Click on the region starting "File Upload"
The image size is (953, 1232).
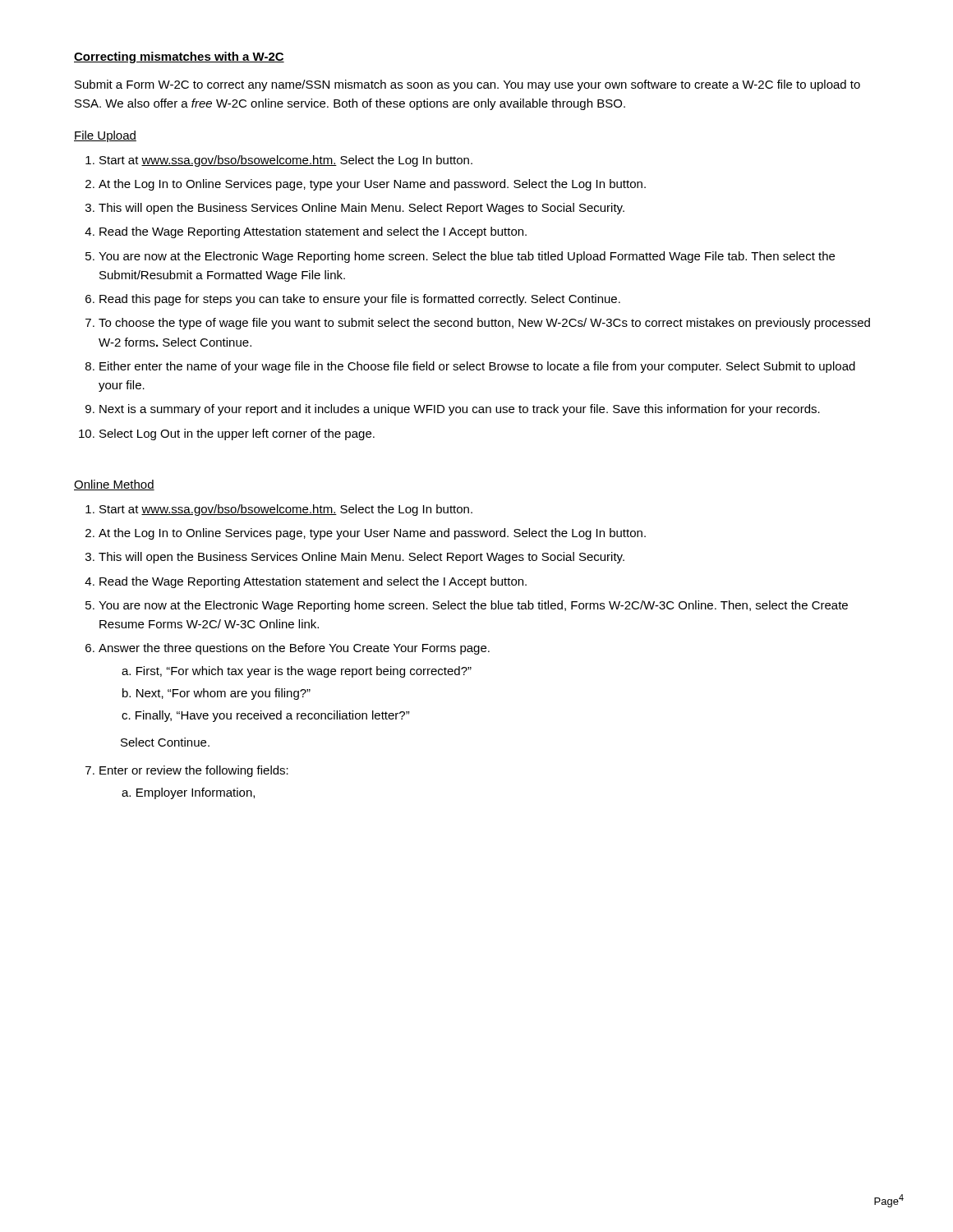point(105,135)
